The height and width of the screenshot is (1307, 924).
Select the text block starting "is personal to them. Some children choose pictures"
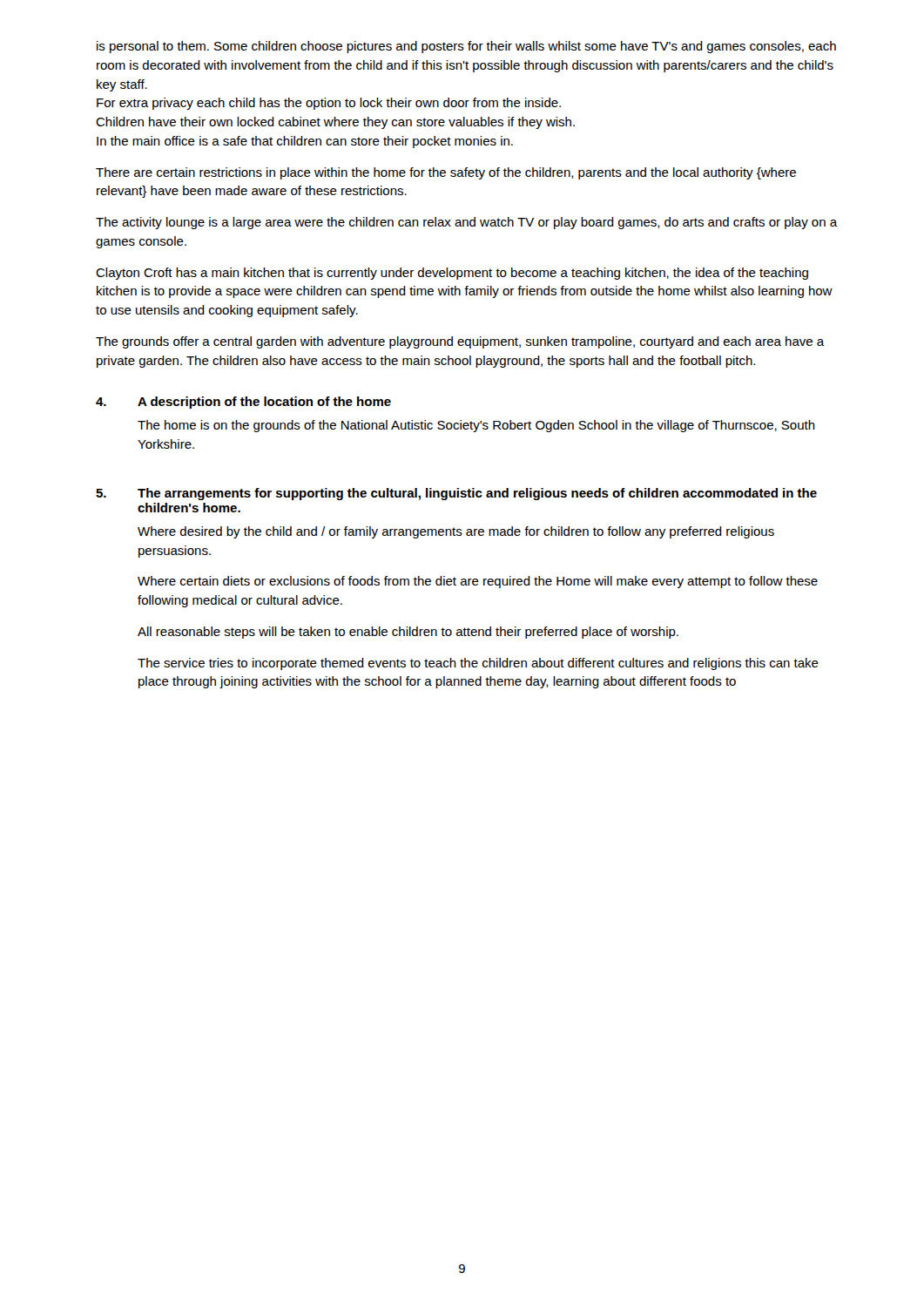[471, 93]
